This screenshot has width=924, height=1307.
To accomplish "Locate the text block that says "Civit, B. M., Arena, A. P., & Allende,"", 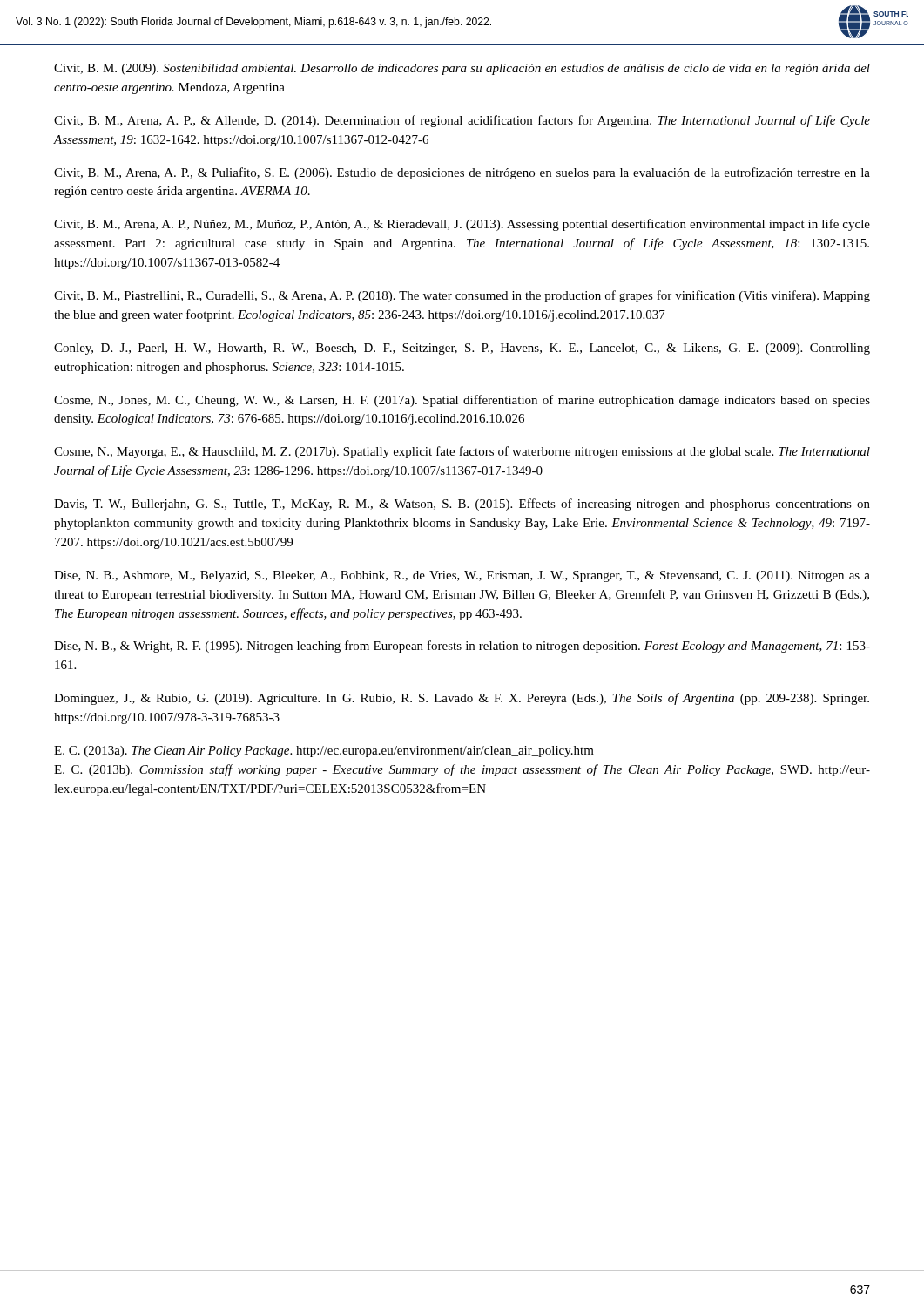I will [462, 130].
